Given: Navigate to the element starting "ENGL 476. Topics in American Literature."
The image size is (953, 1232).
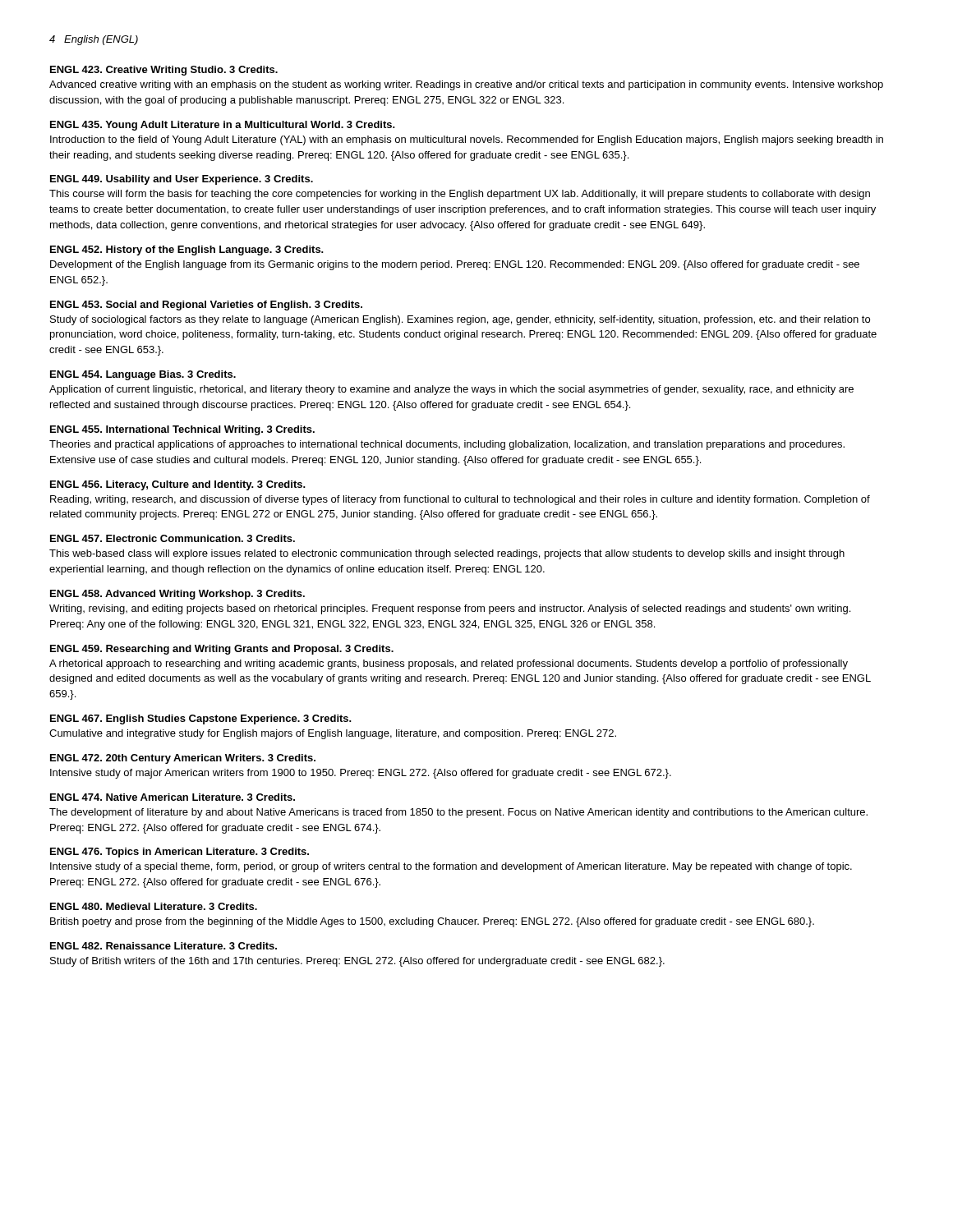Looking at the screenshot, I should pyautogui.click(x=179, y=852).
